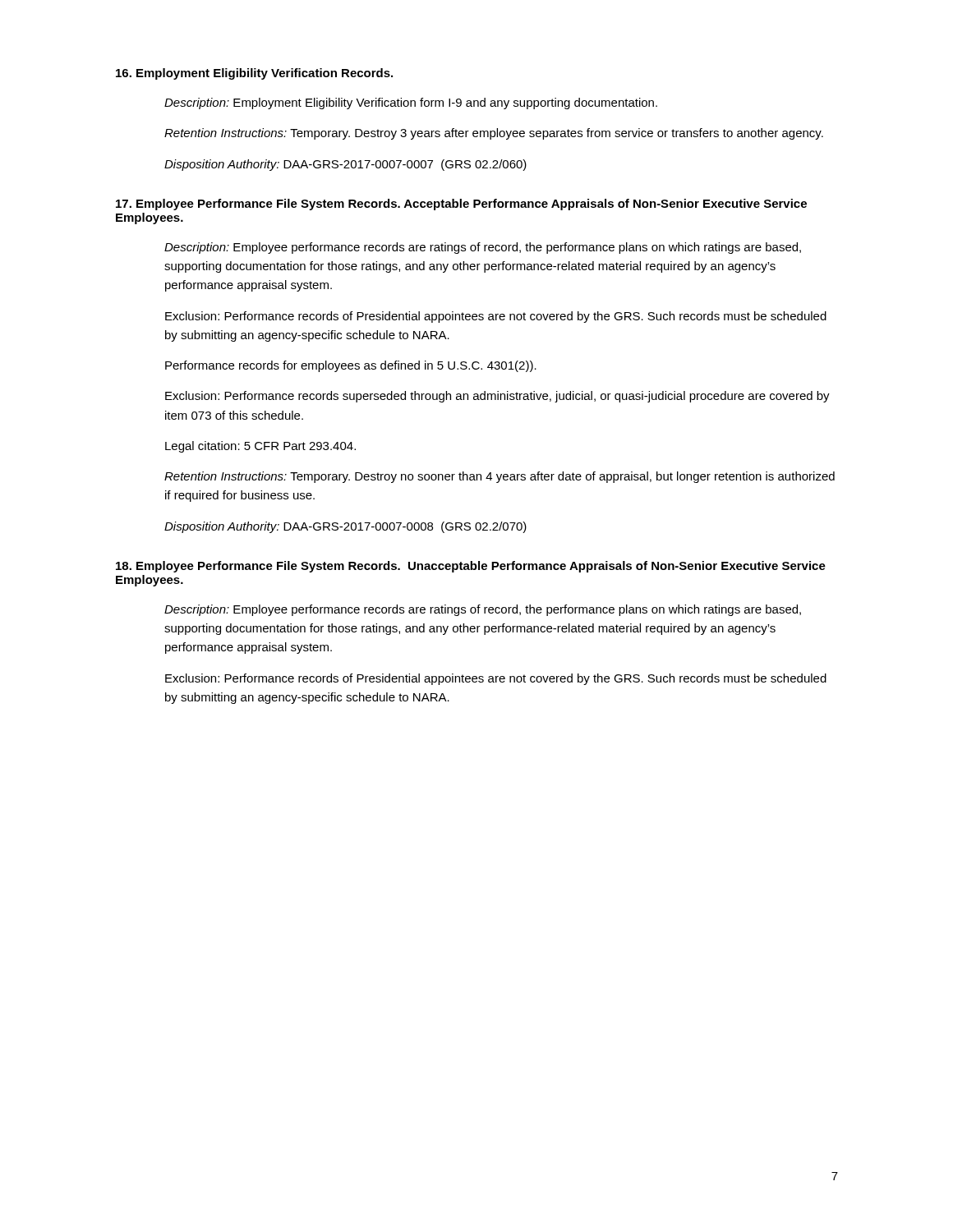Click on the passage starting "Legal citation: 5 CFR"
953x1232 pixels.
pos(261,445)
